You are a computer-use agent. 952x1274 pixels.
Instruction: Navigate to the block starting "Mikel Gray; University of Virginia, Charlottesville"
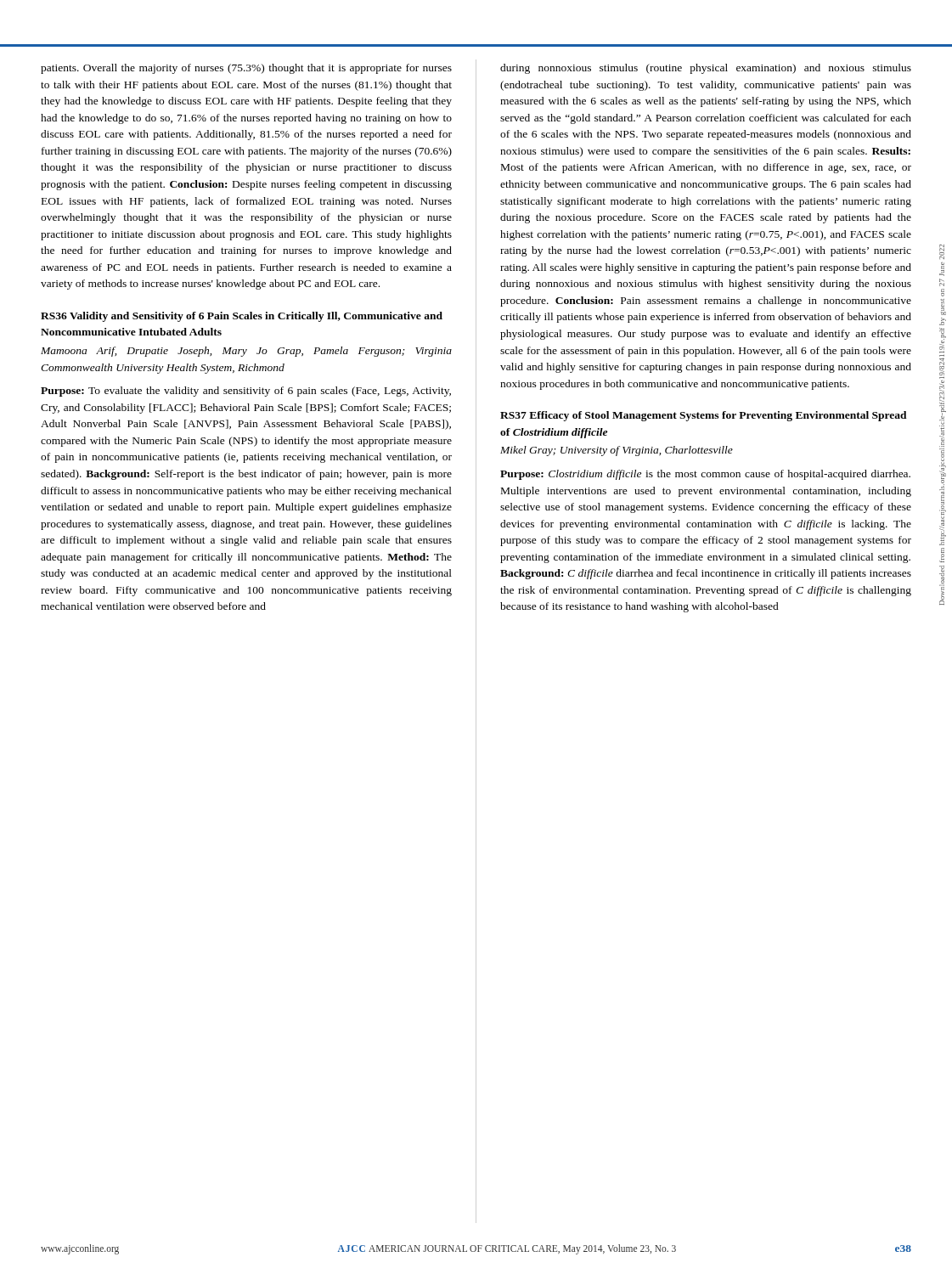[x=706, y=450]
